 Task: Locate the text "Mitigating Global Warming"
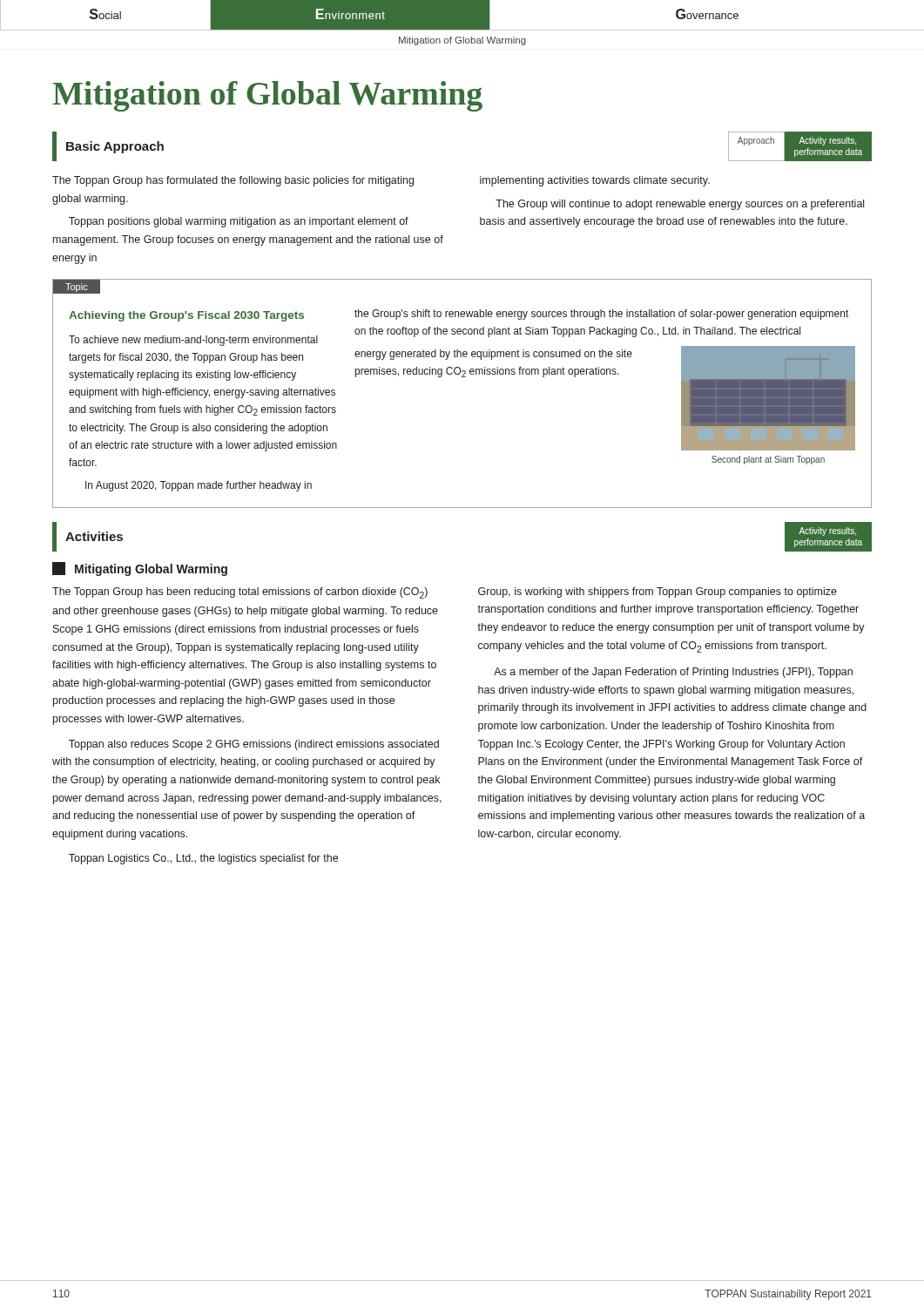(140, 569)
